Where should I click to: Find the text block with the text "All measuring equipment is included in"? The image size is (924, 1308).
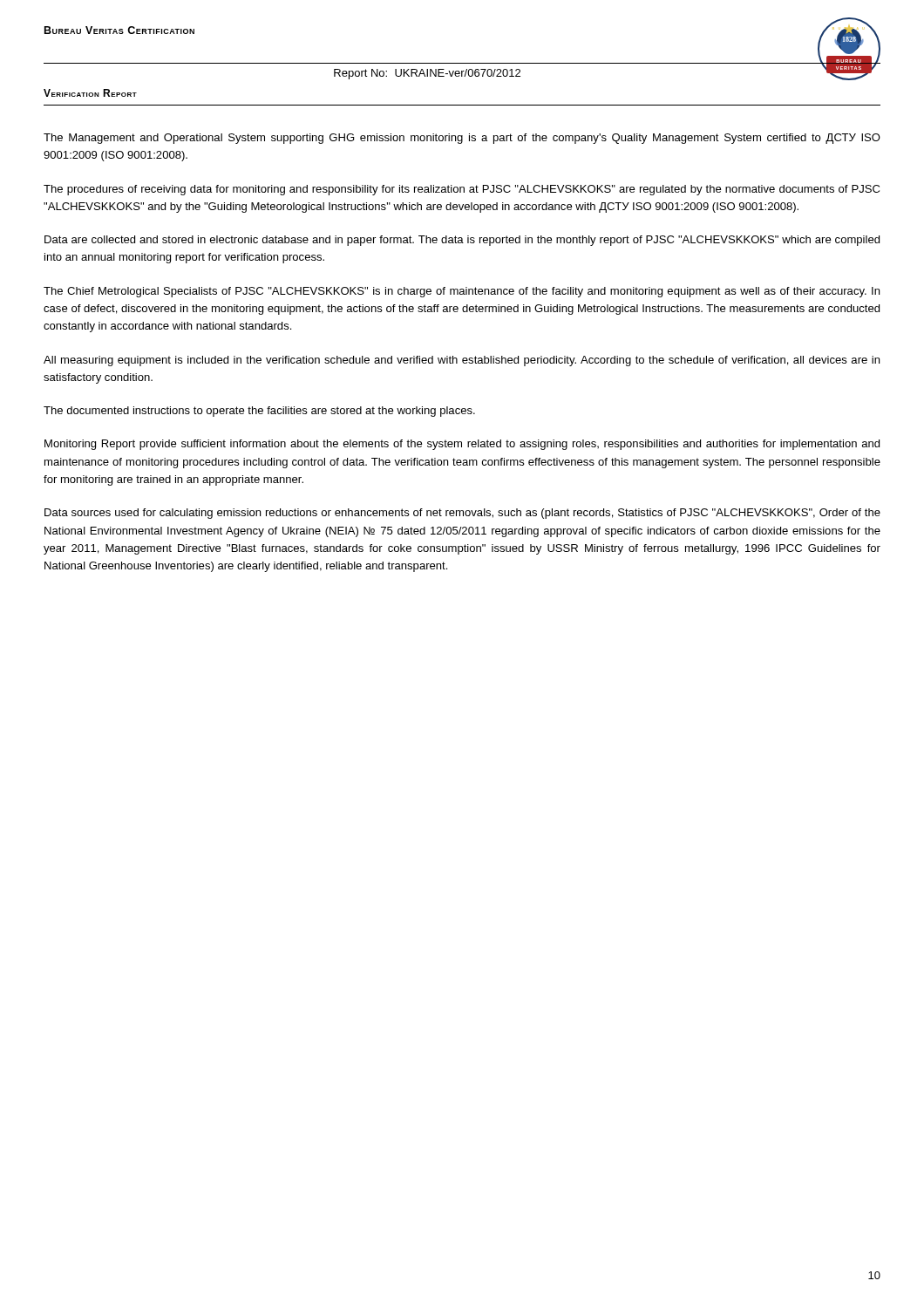(x=462, y=368)
